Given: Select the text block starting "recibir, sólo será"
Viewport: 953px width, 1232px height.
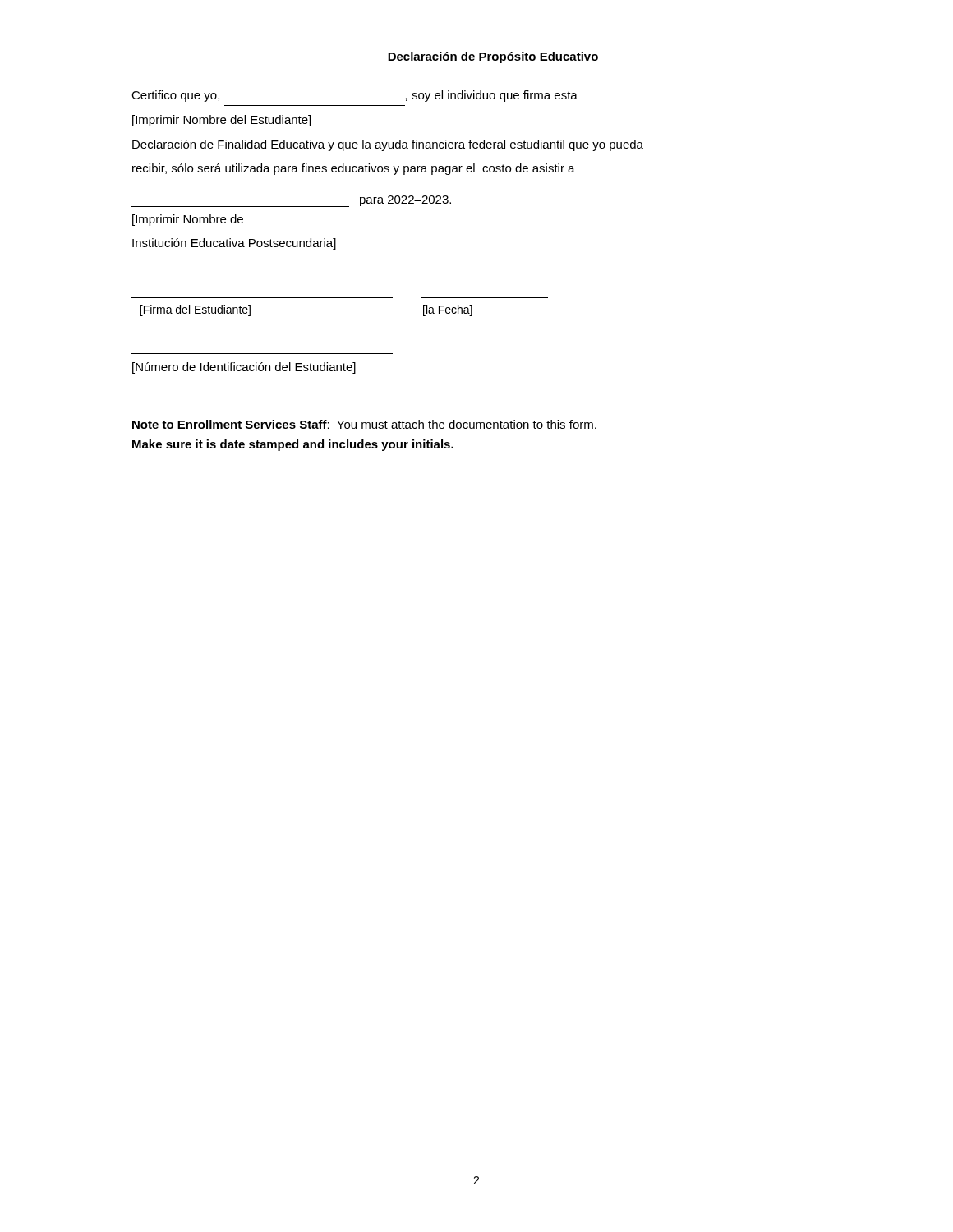Looking at the screenshot, I should click(x=353, y=168).
